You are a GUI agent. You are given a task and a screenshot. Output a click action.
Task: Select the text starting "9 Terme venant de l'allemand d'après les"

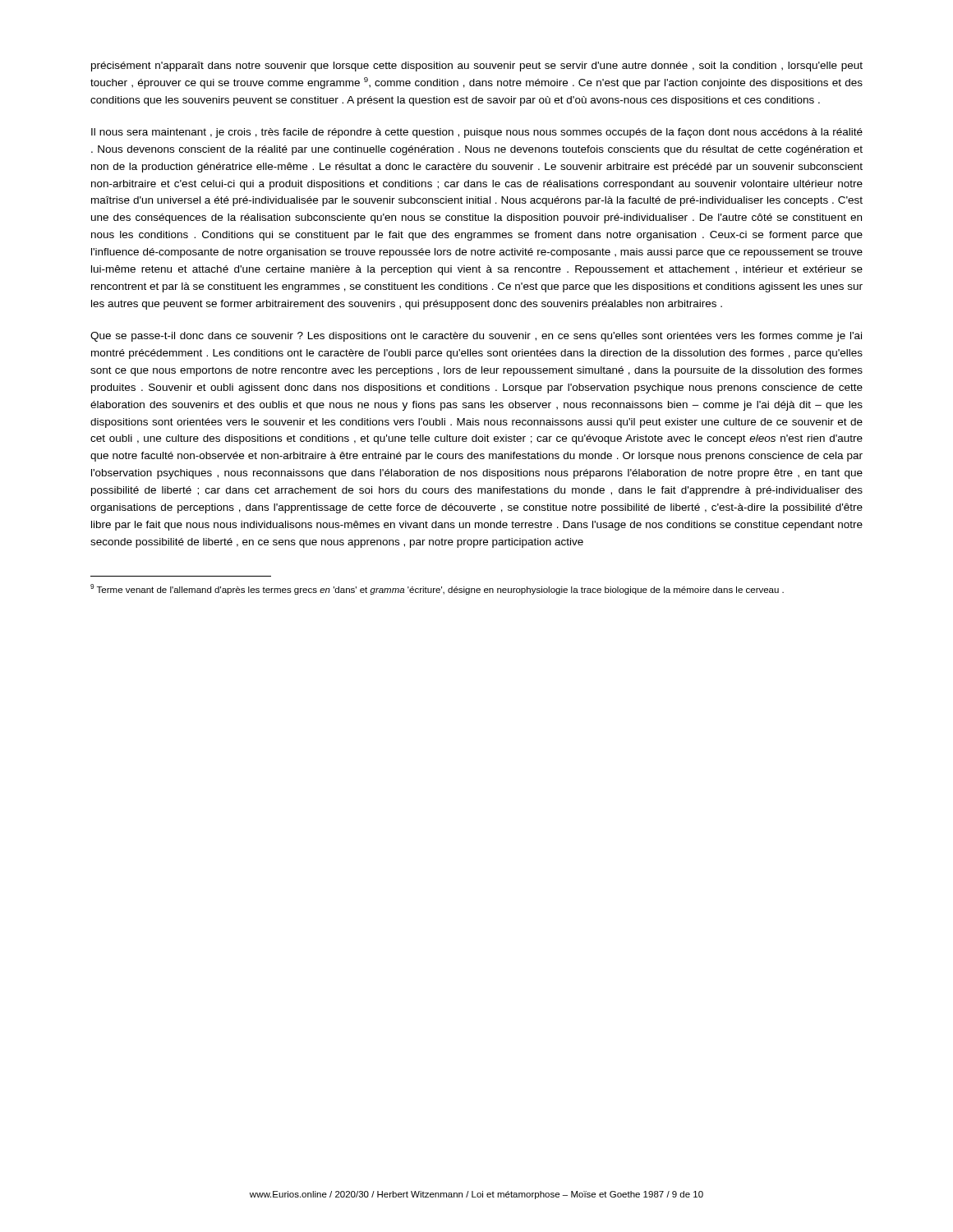[437, 589]
